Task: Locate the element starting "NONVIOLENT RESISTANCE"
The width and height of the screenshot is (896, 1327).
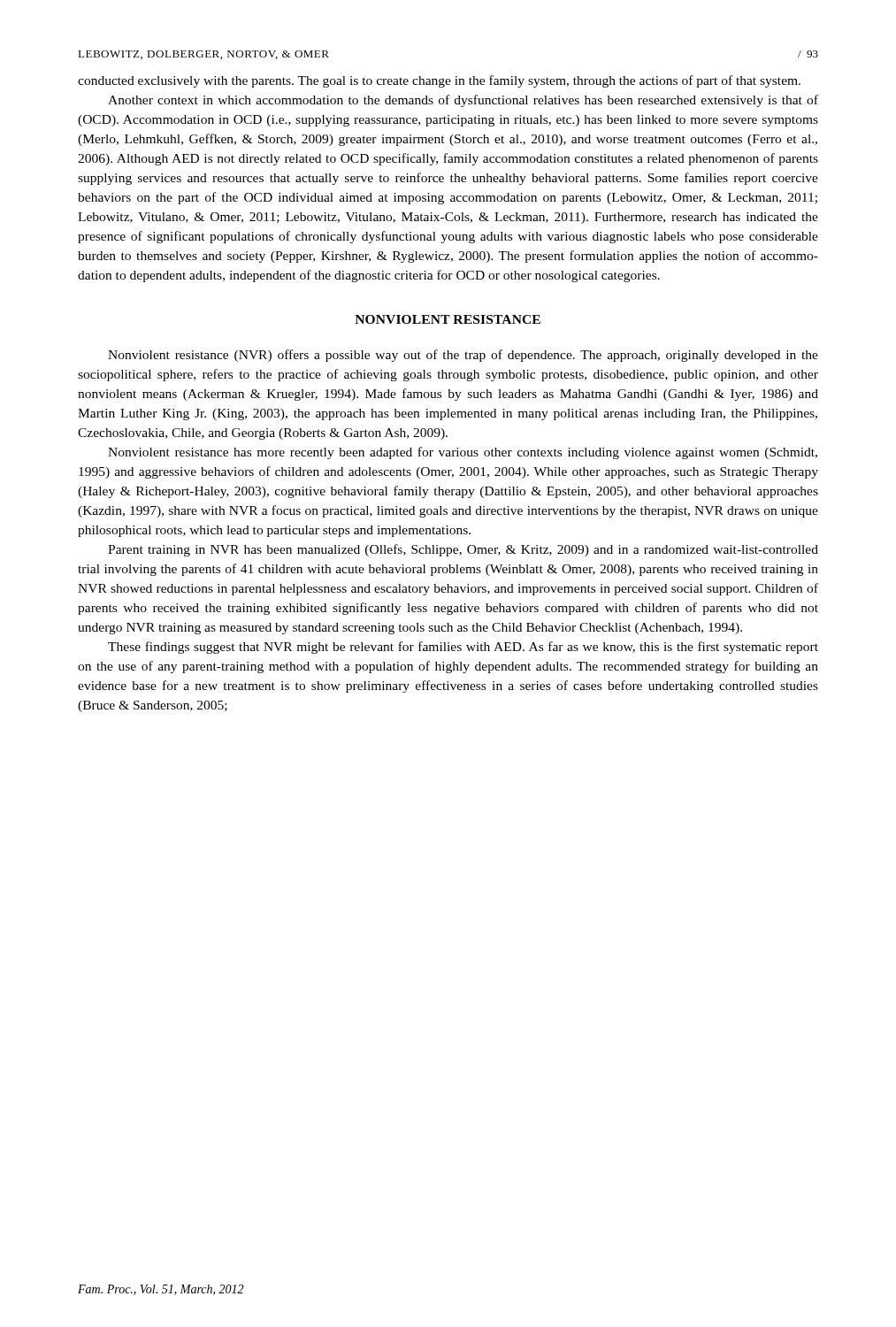Action: (x=448, y=319)
